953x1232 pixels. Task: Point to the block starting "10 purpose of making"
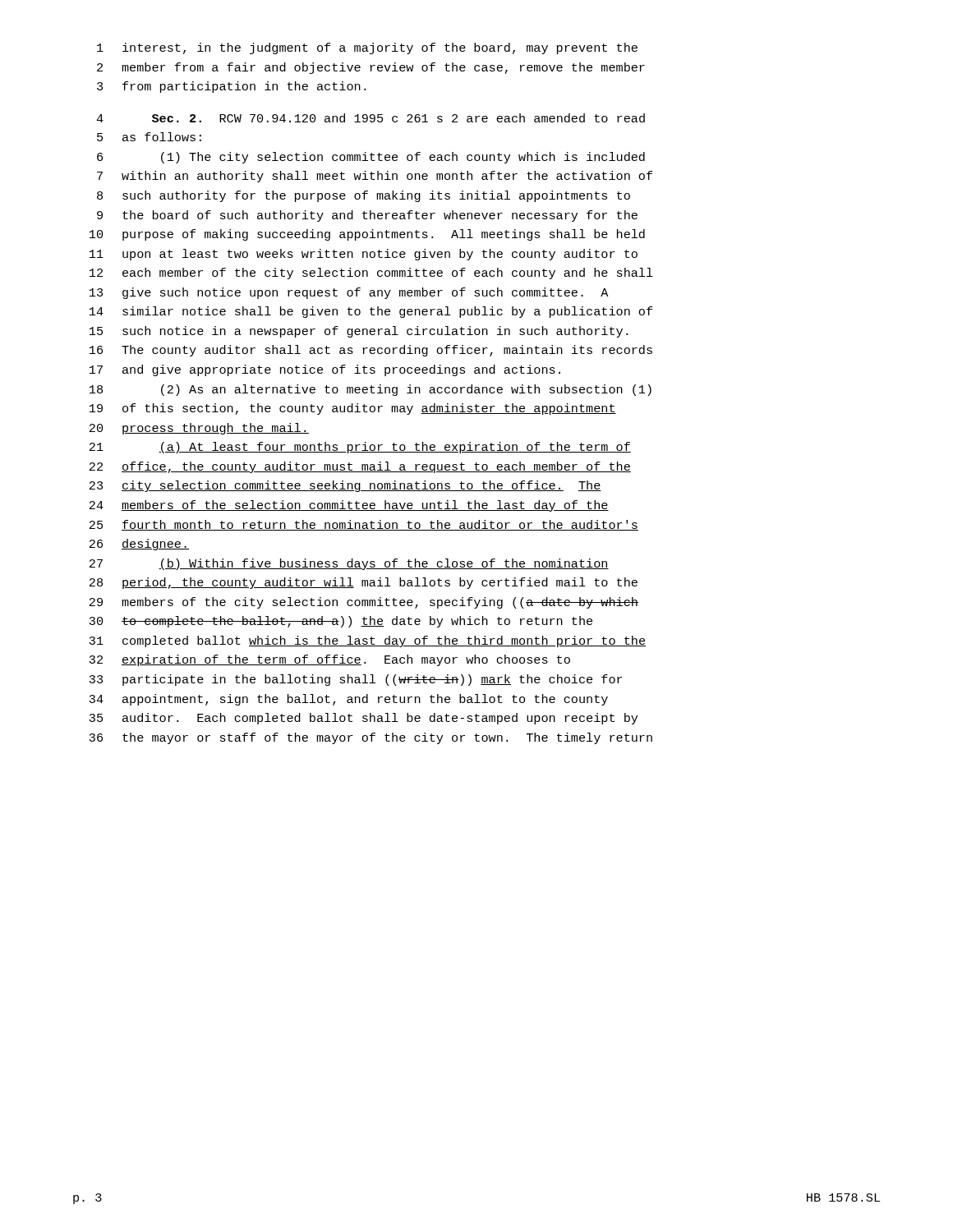pos(476,236)
